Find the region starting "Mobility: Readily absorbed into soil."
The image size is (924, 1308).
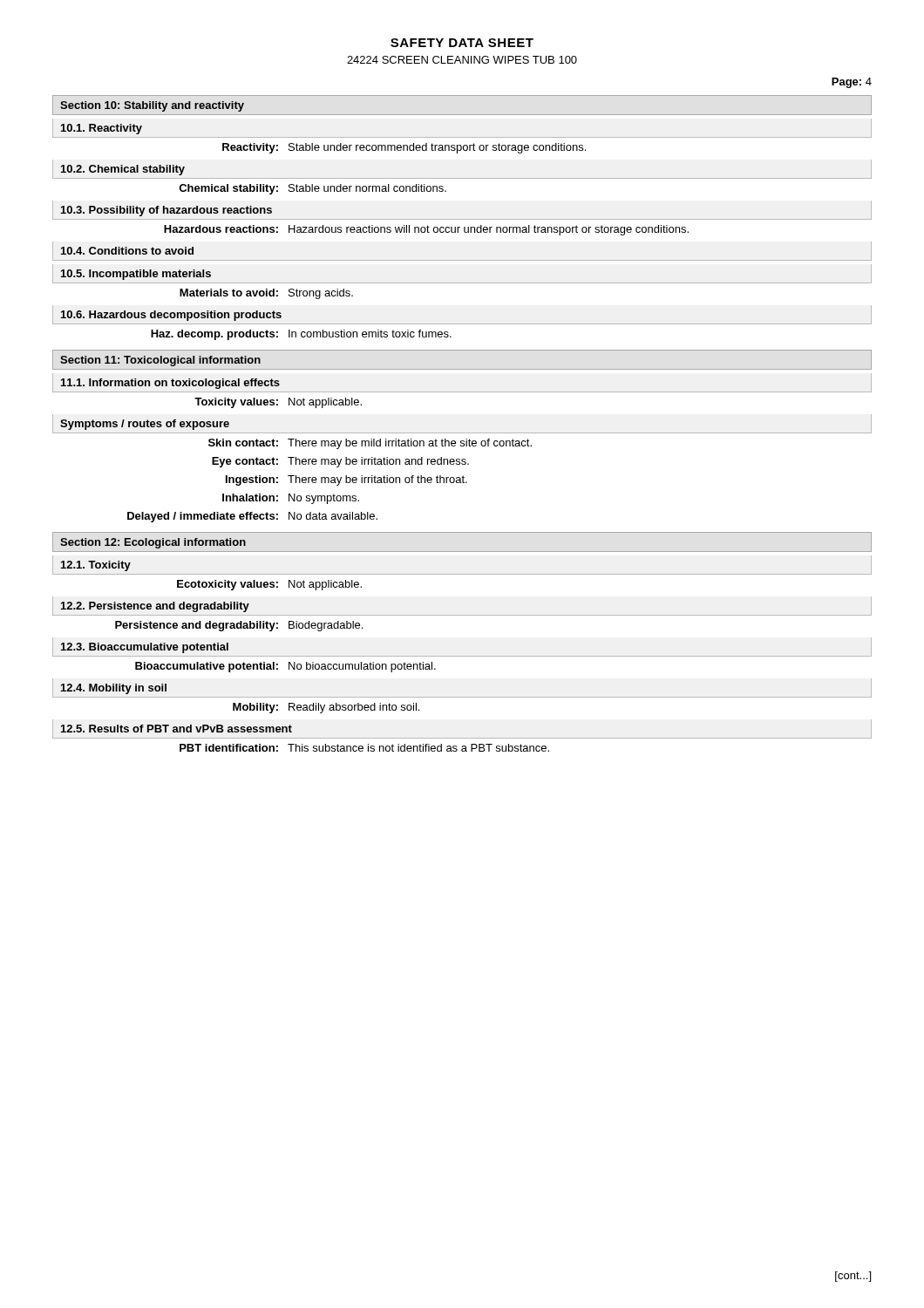point(462,707)
